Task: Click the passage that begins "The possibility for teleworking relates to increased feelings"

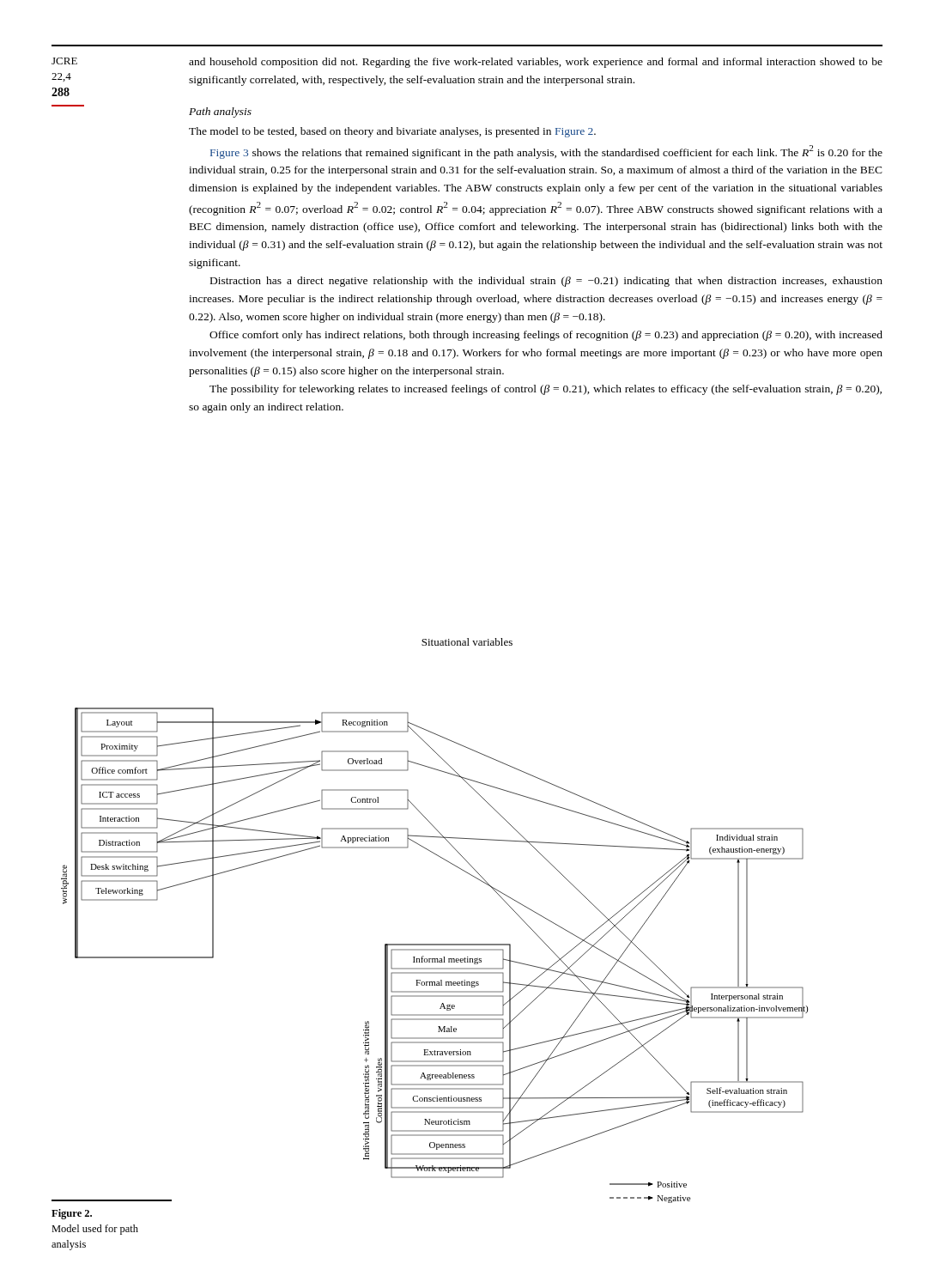Action: [536, 397]
